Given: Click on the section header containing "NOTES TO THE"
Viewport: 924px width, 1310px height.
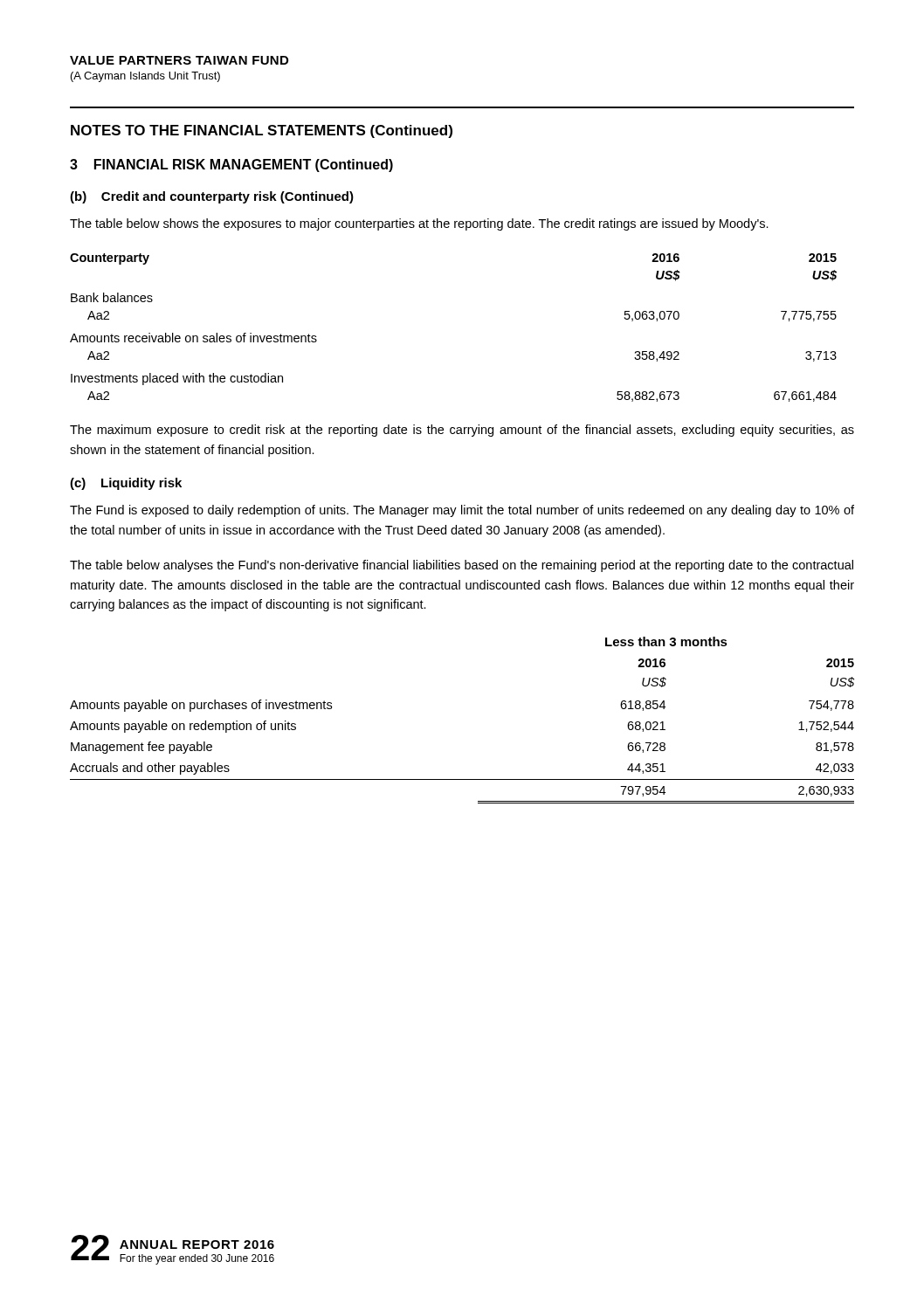Looking at the screenshot, I should (462, 131).
